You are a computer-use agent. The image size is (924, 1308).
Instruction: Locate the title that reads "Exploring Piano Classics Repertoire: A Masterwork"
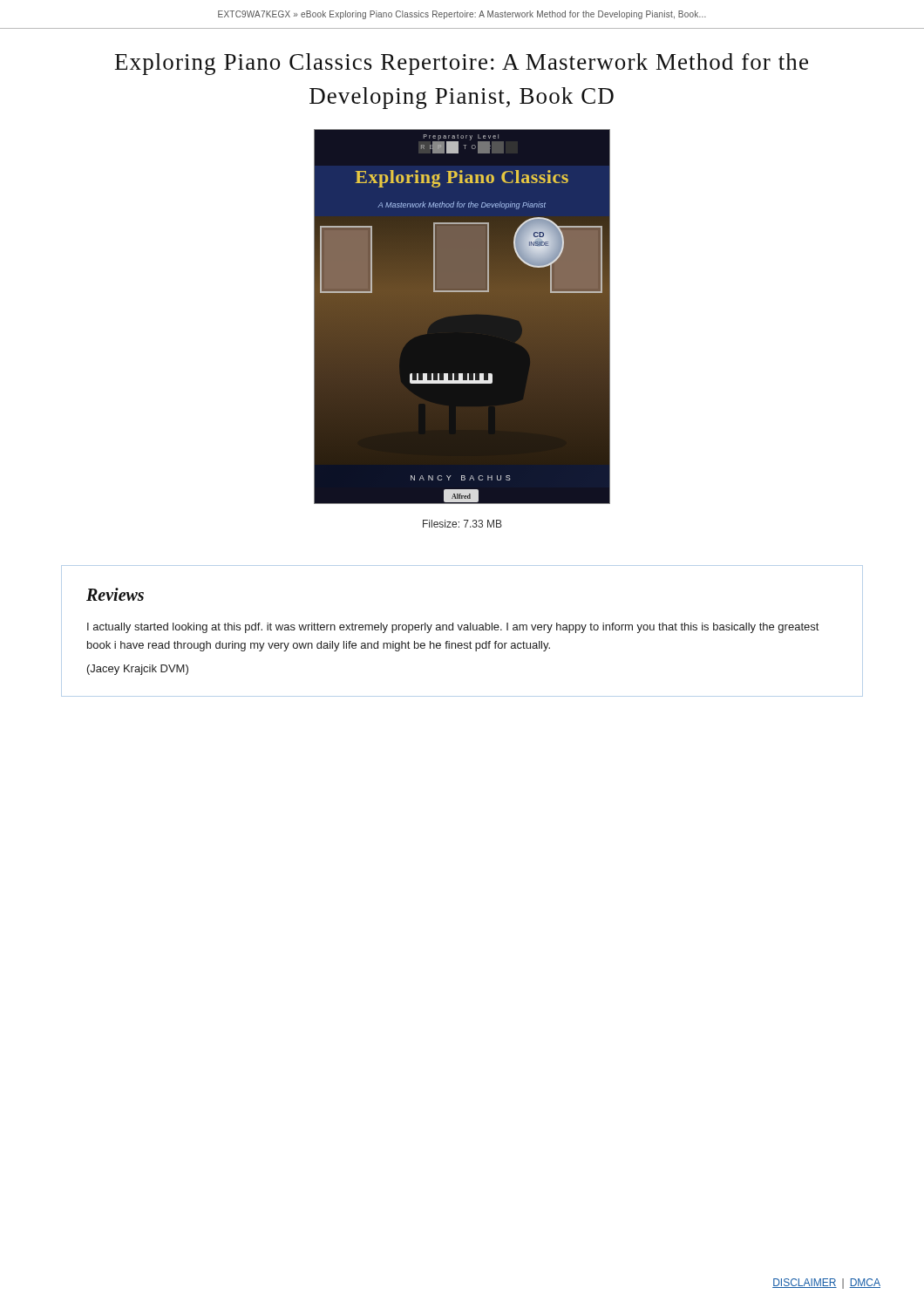tap(462, 80)
